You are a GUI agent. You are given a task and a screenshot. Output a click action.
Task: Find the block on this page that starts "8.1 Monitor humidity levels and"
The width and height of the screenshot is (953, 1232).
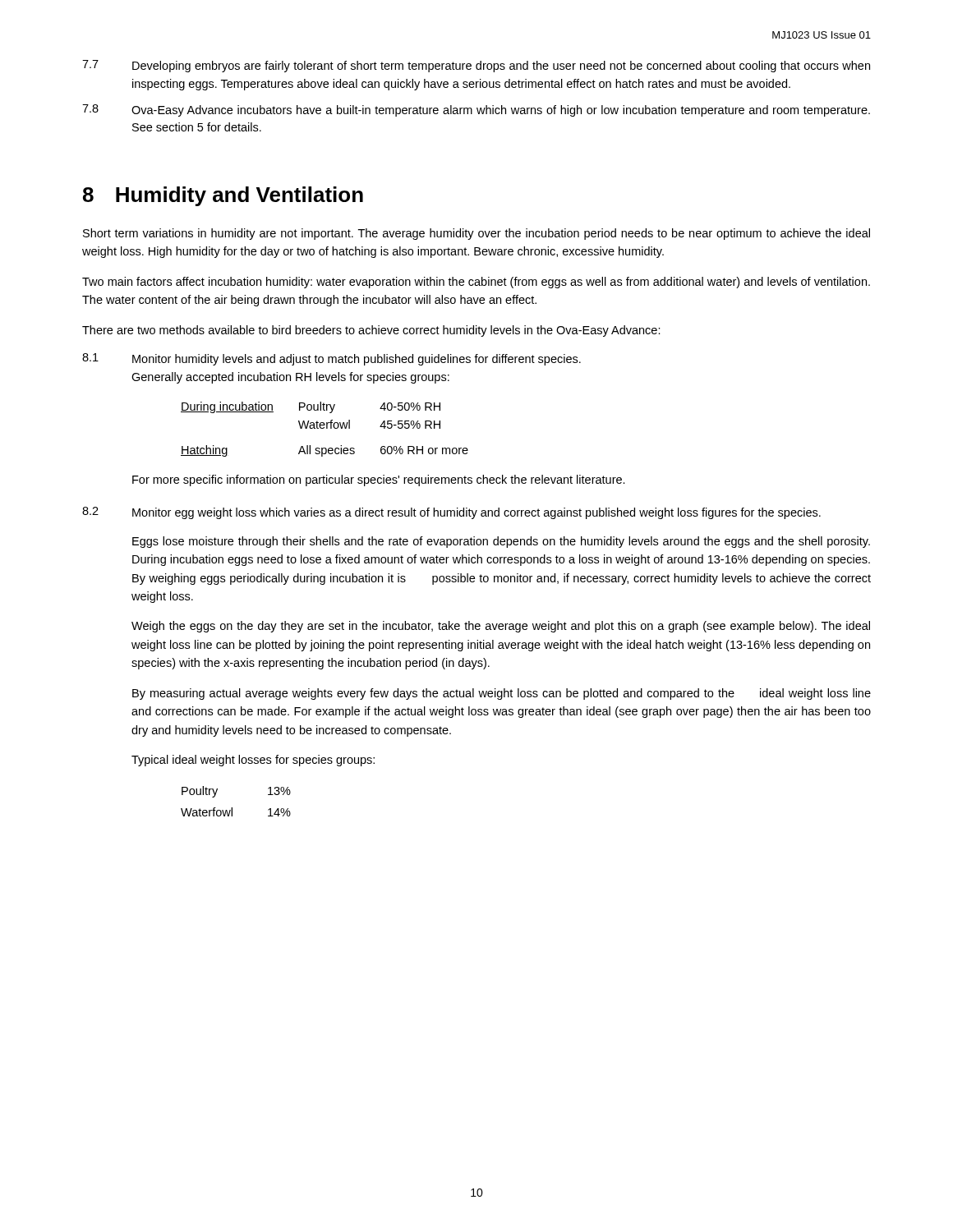[x=331, y=359]
